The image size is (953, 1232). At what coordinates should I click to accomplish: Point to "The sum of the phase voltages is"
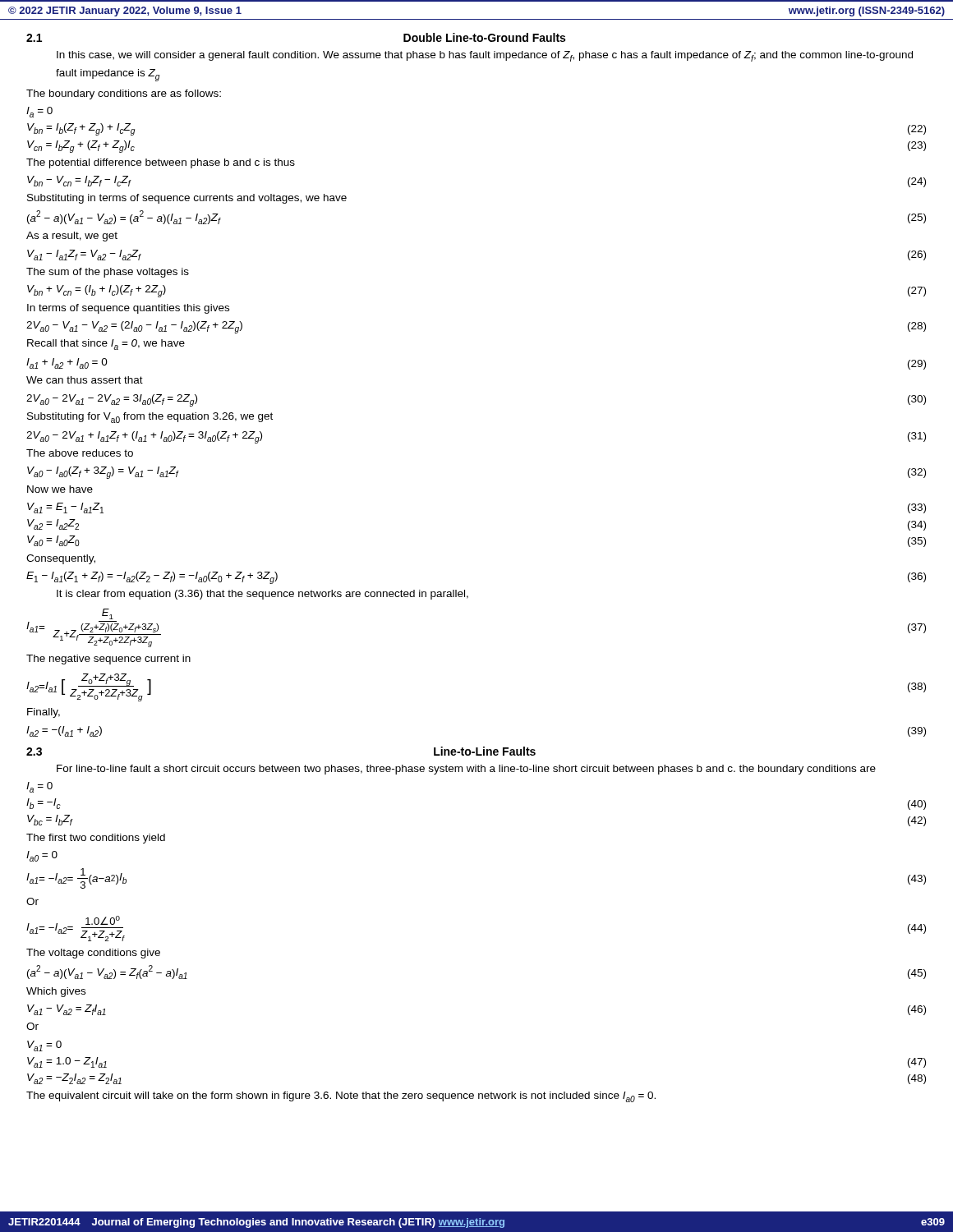tap(108, 272)
